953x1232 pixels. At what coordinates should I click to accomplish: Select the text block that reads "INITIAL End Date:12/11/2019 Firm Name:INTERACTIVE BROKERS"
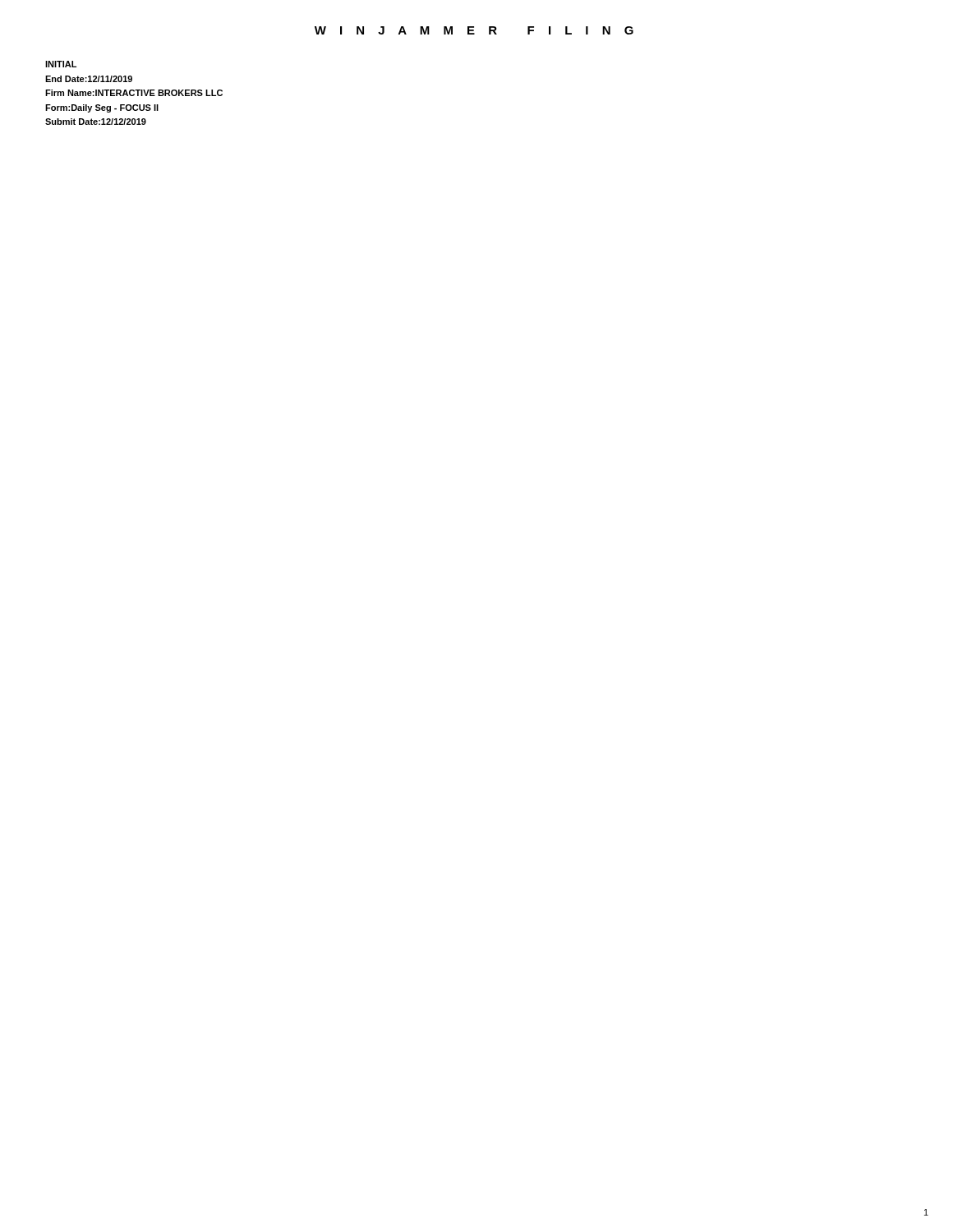[134, 93]
